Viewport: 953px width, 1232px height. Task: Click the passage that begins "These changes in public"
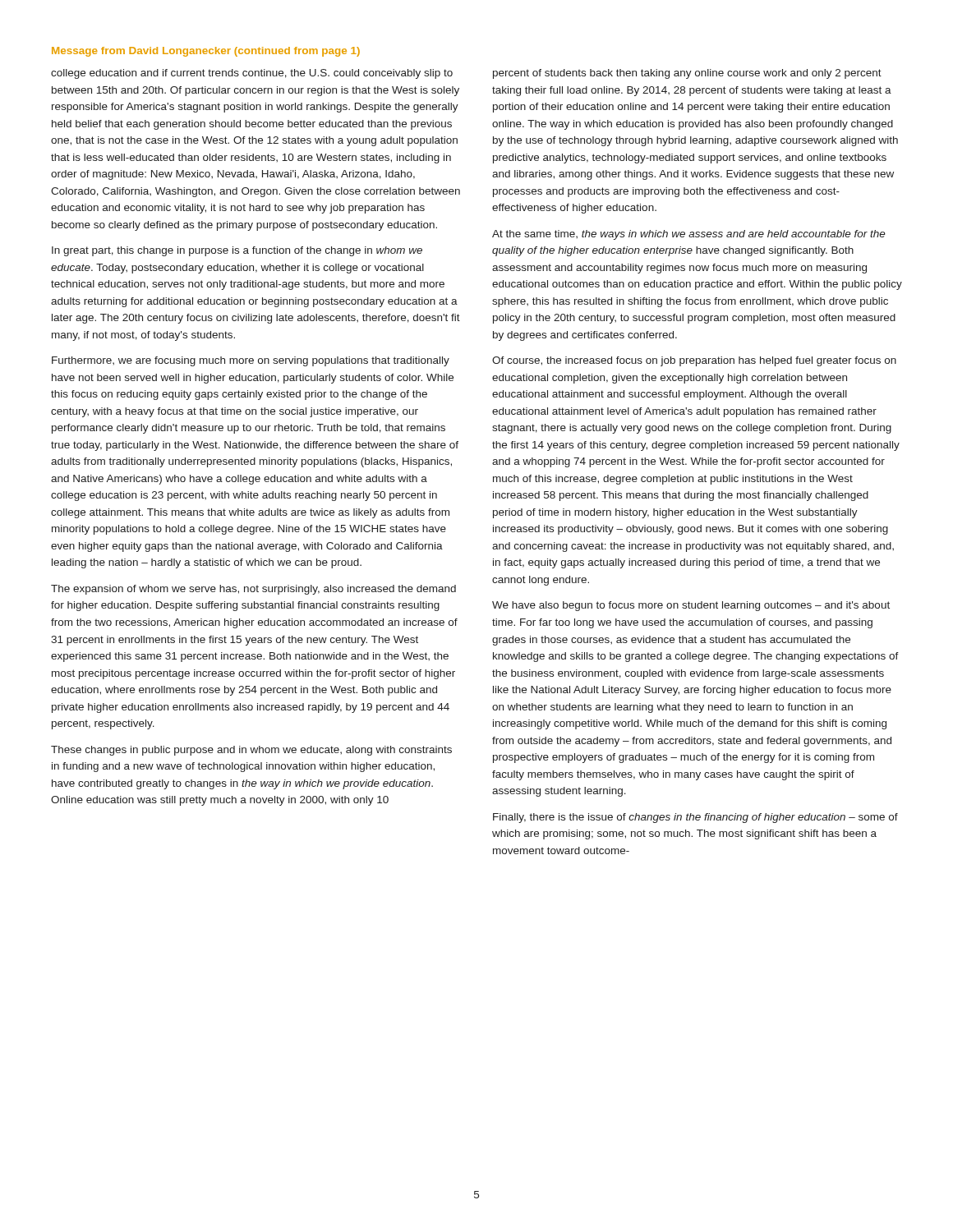[252, 774]
